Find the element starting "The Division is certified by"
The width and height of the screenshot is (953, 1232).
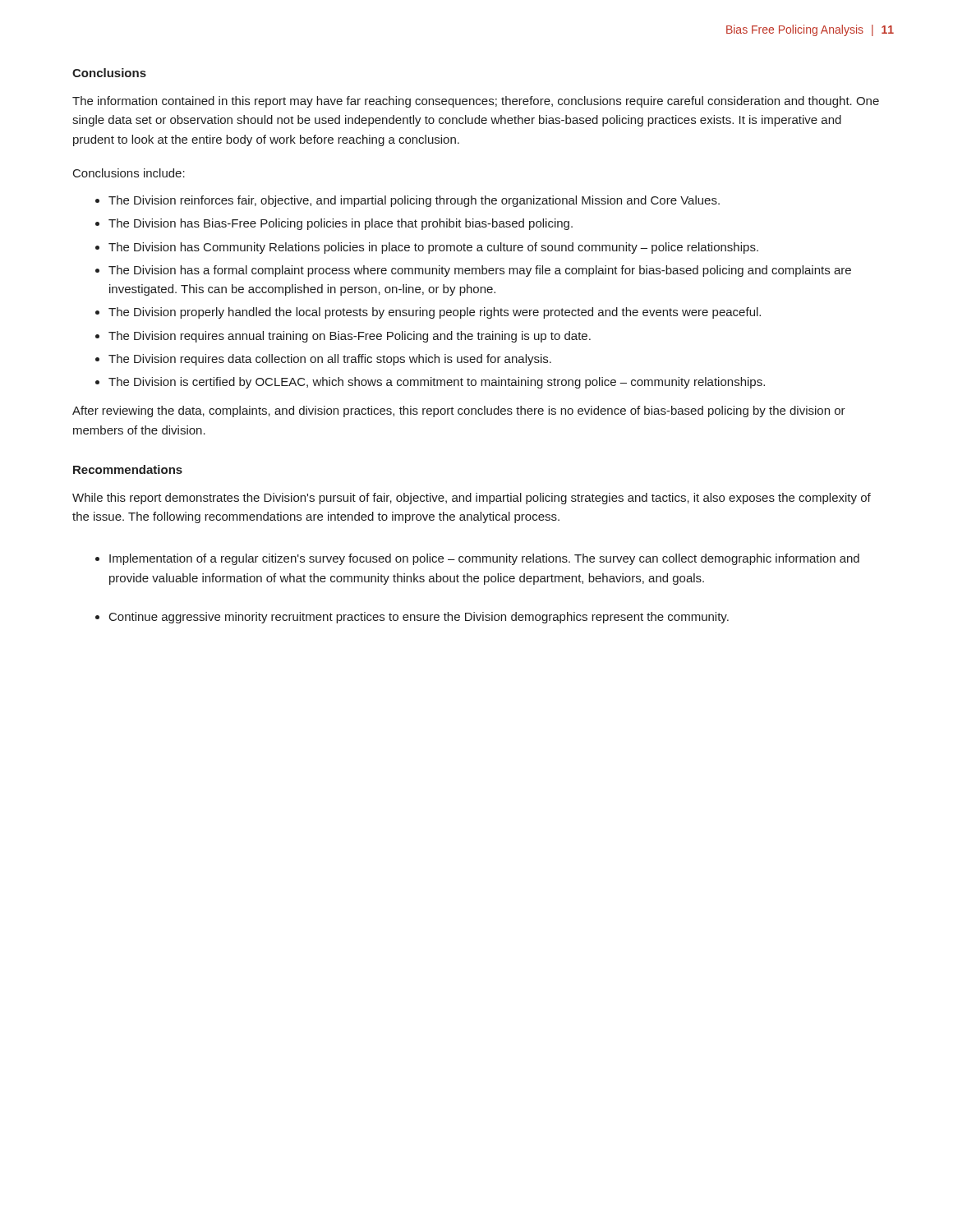tap(437, 381)
